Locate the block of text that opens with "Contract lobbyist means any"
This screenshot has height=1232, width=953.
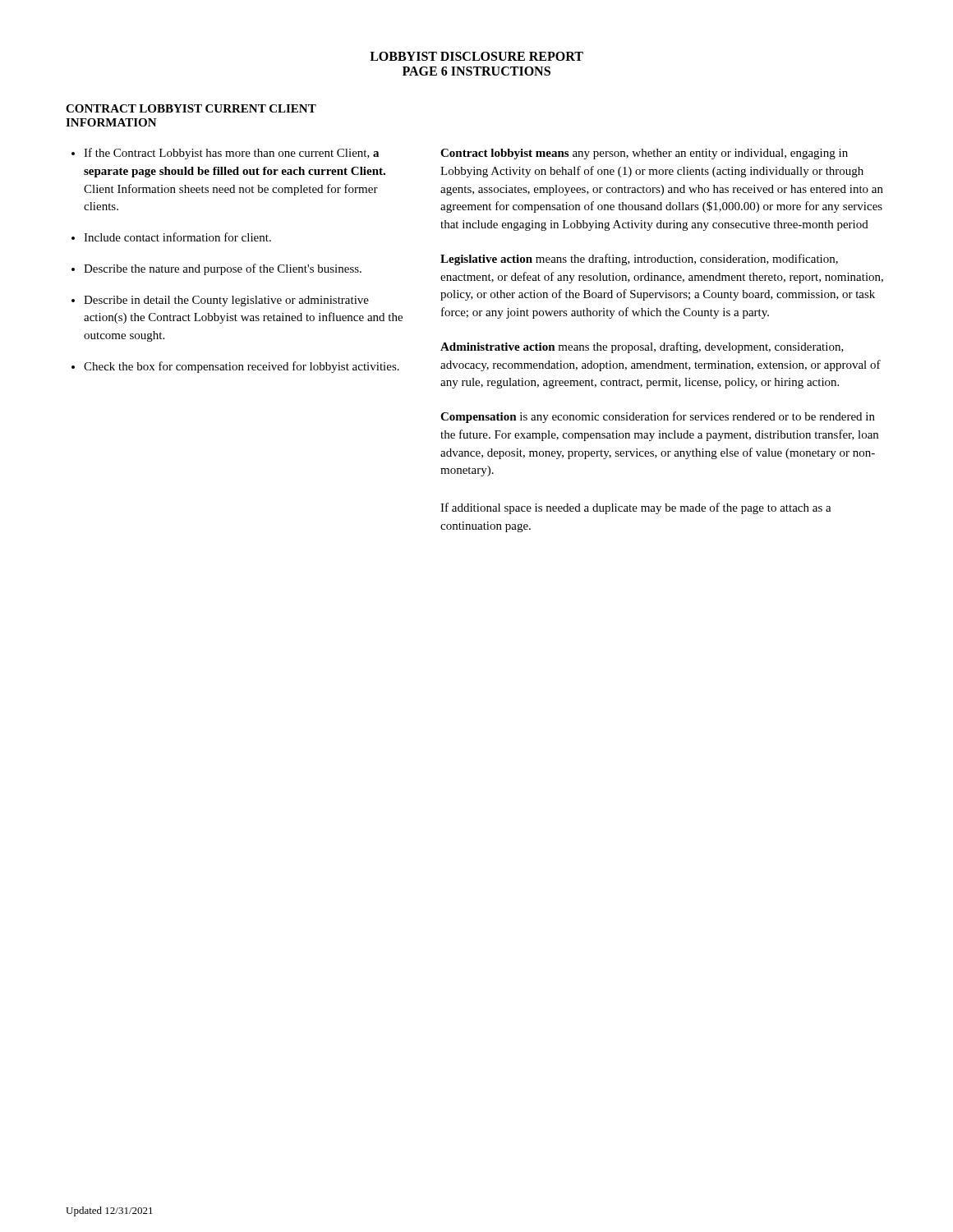[x=664, y=189]
